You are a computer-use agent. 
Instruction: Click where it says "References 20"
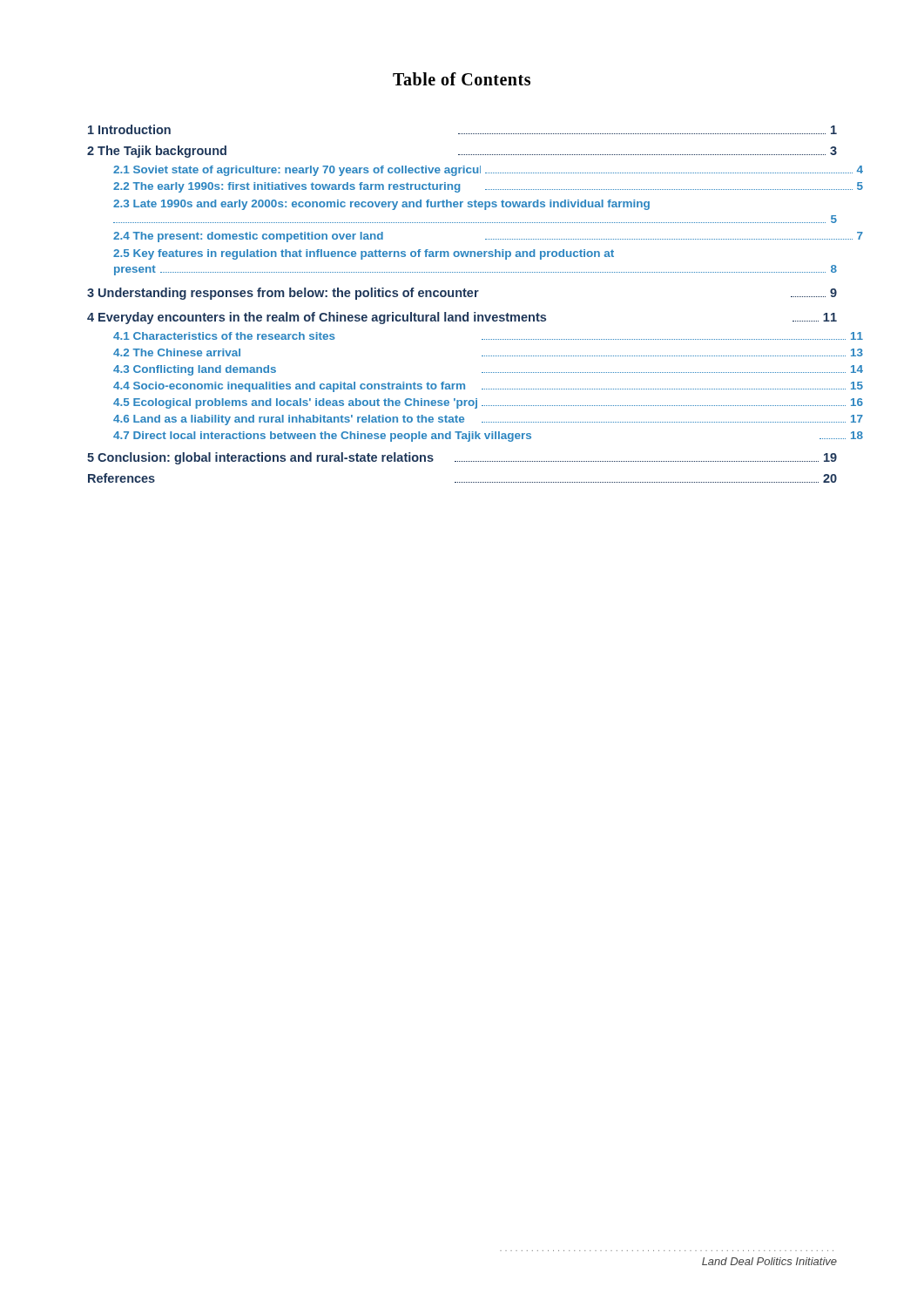462,479
